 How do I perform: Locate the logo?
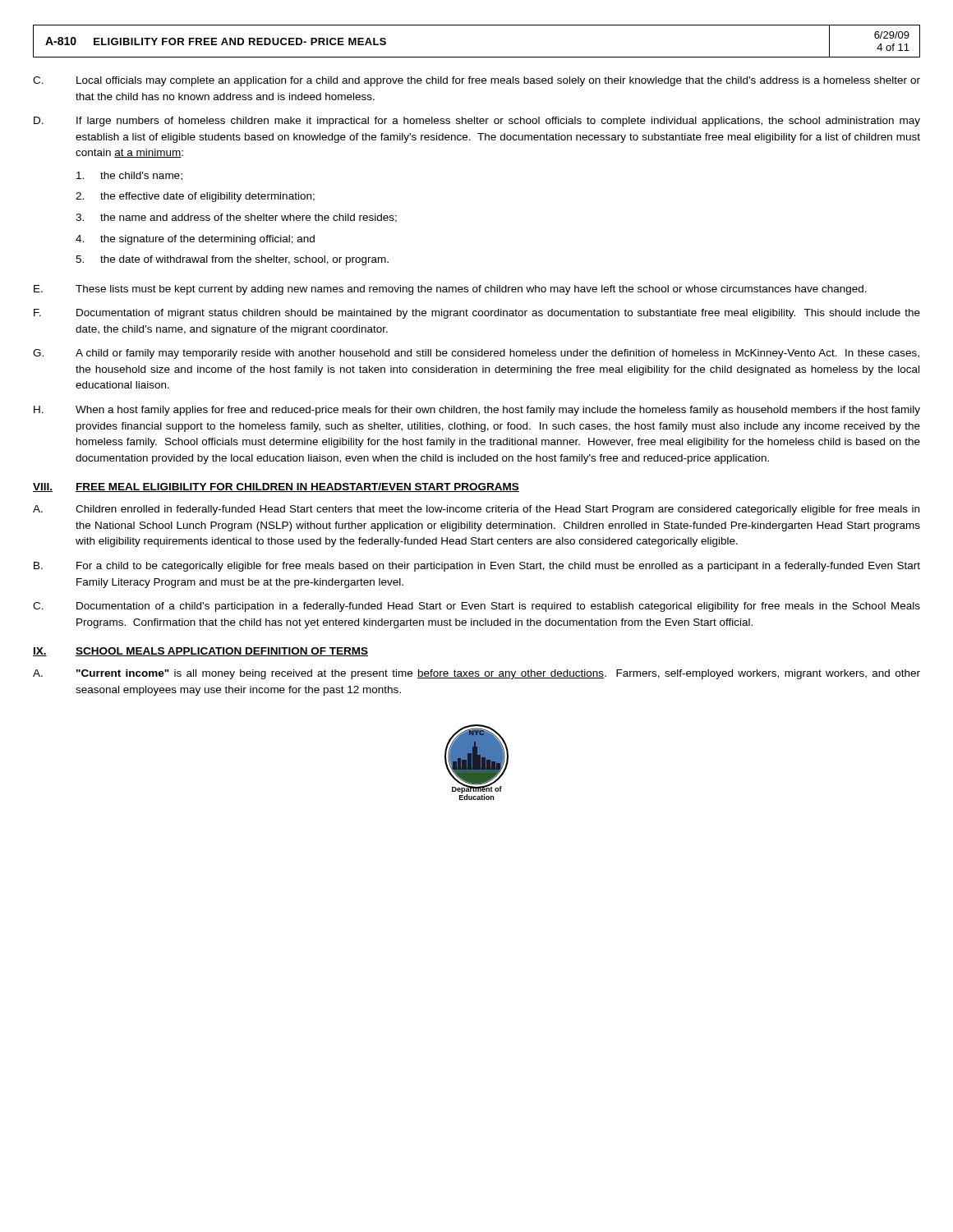click(x=476, y=761)
